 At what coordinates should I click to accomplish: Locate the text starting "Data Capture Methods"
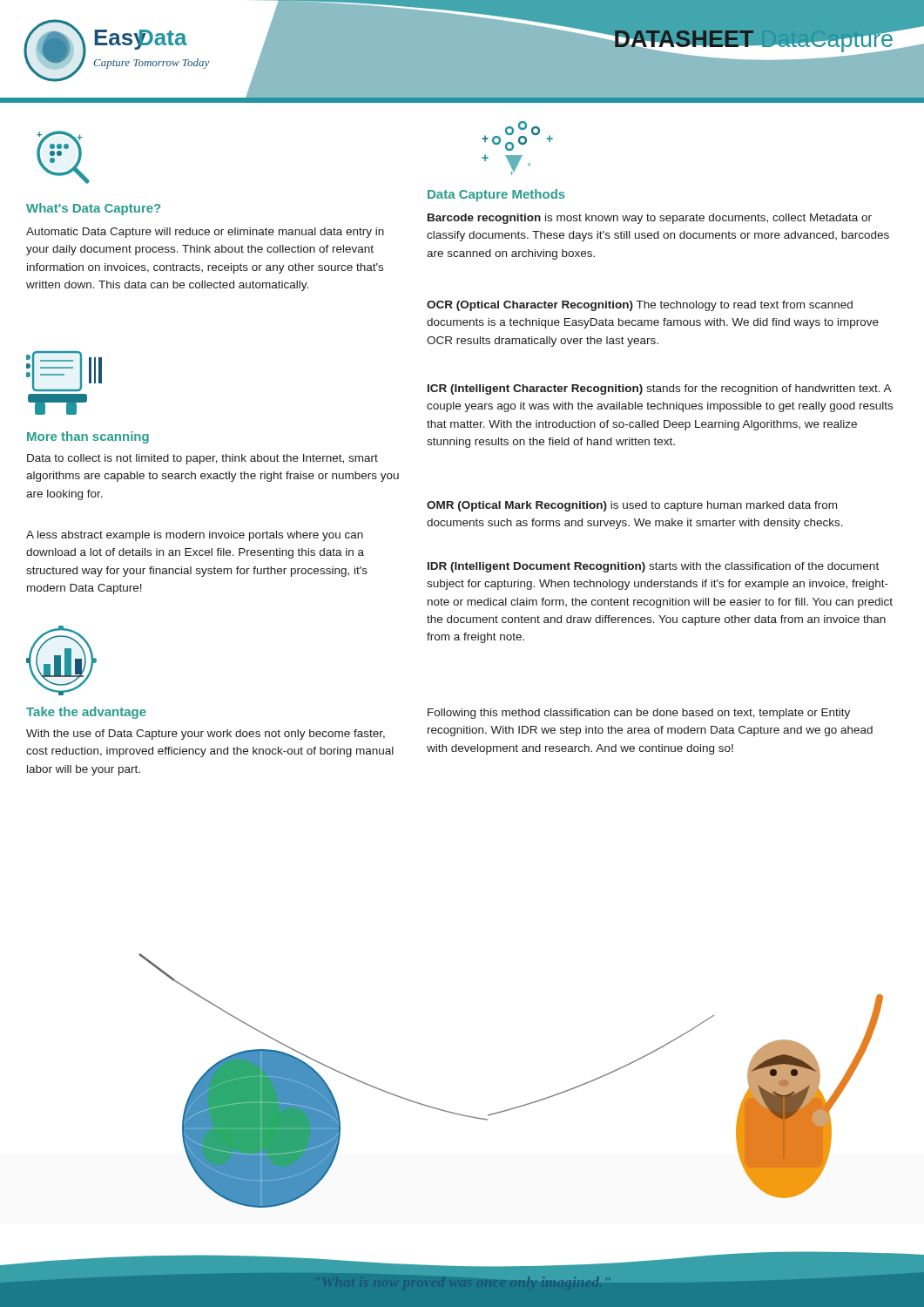[496, 194]
